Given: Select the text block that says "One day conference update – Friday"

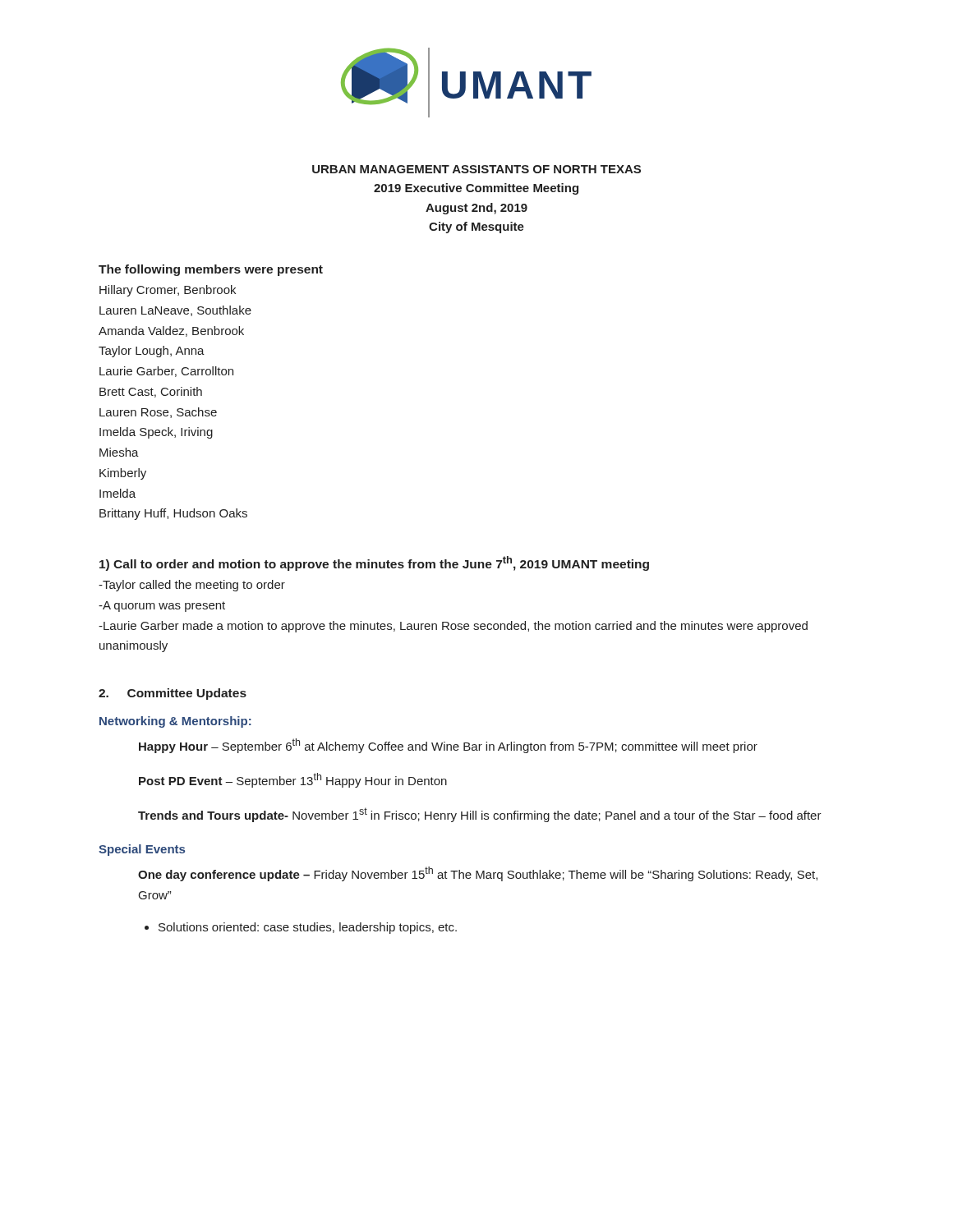Looking at the screenshot, I should 496,884.
